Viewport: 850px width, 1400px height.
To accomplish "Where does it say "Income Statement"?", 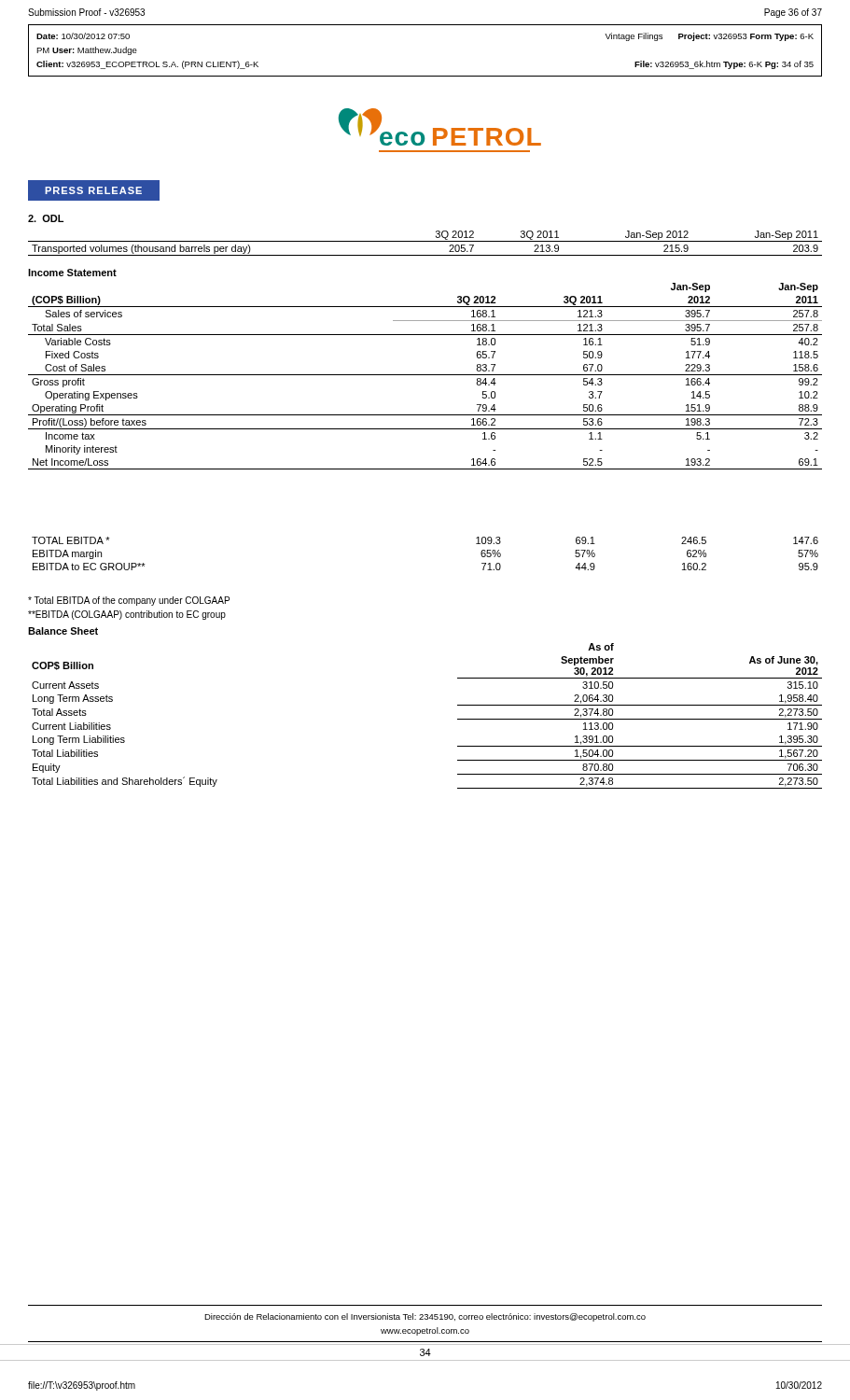I will point(72,273).
